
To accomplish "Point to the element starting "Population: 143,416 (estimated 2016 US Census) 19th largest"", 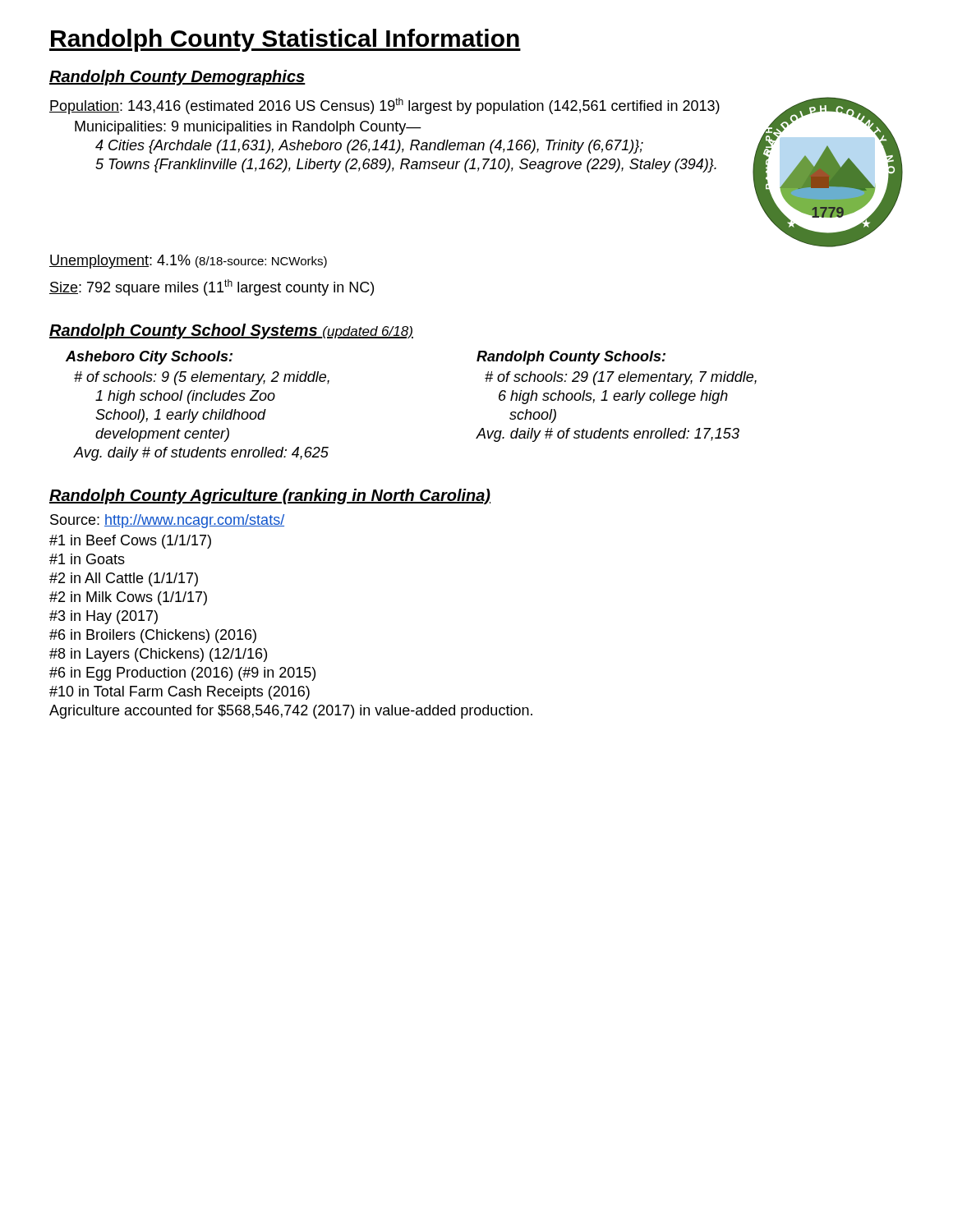I will tap(394, 135).
